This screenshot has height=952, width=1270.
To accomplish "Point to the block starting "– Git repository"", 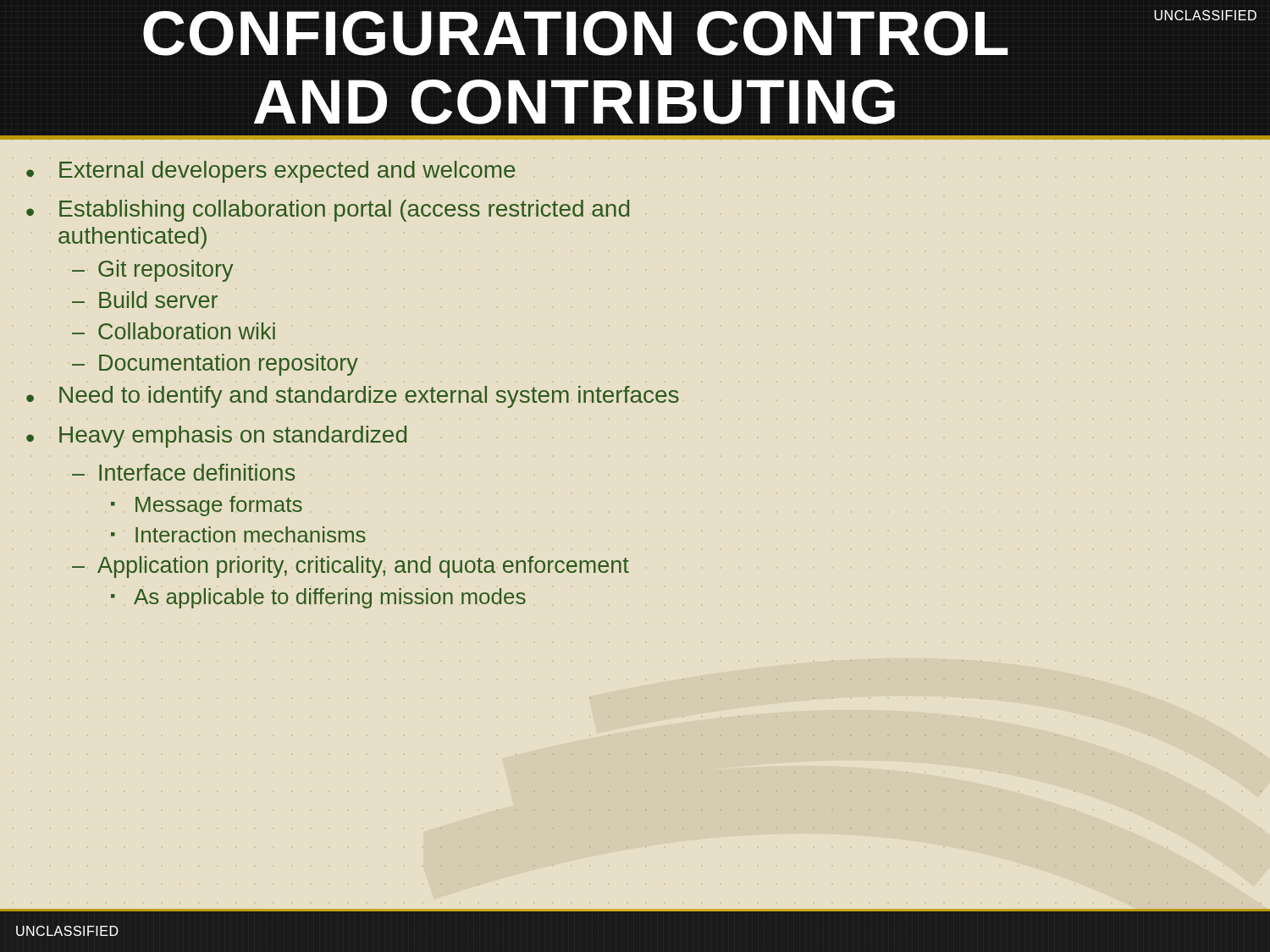I will (x=153, y=270).
